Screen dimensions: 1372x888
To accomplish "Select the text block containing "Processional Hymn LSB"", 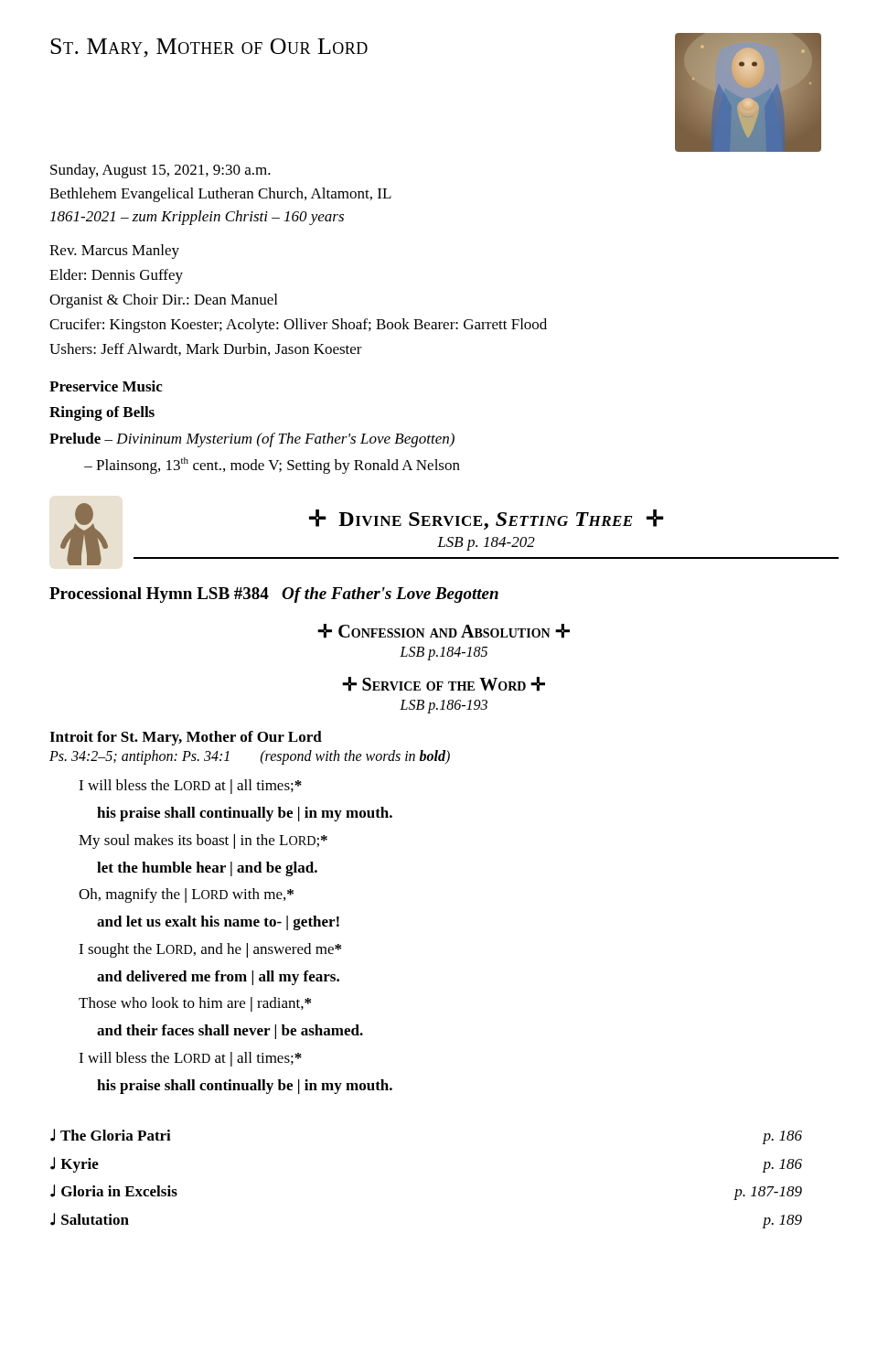I will [274, 593].
